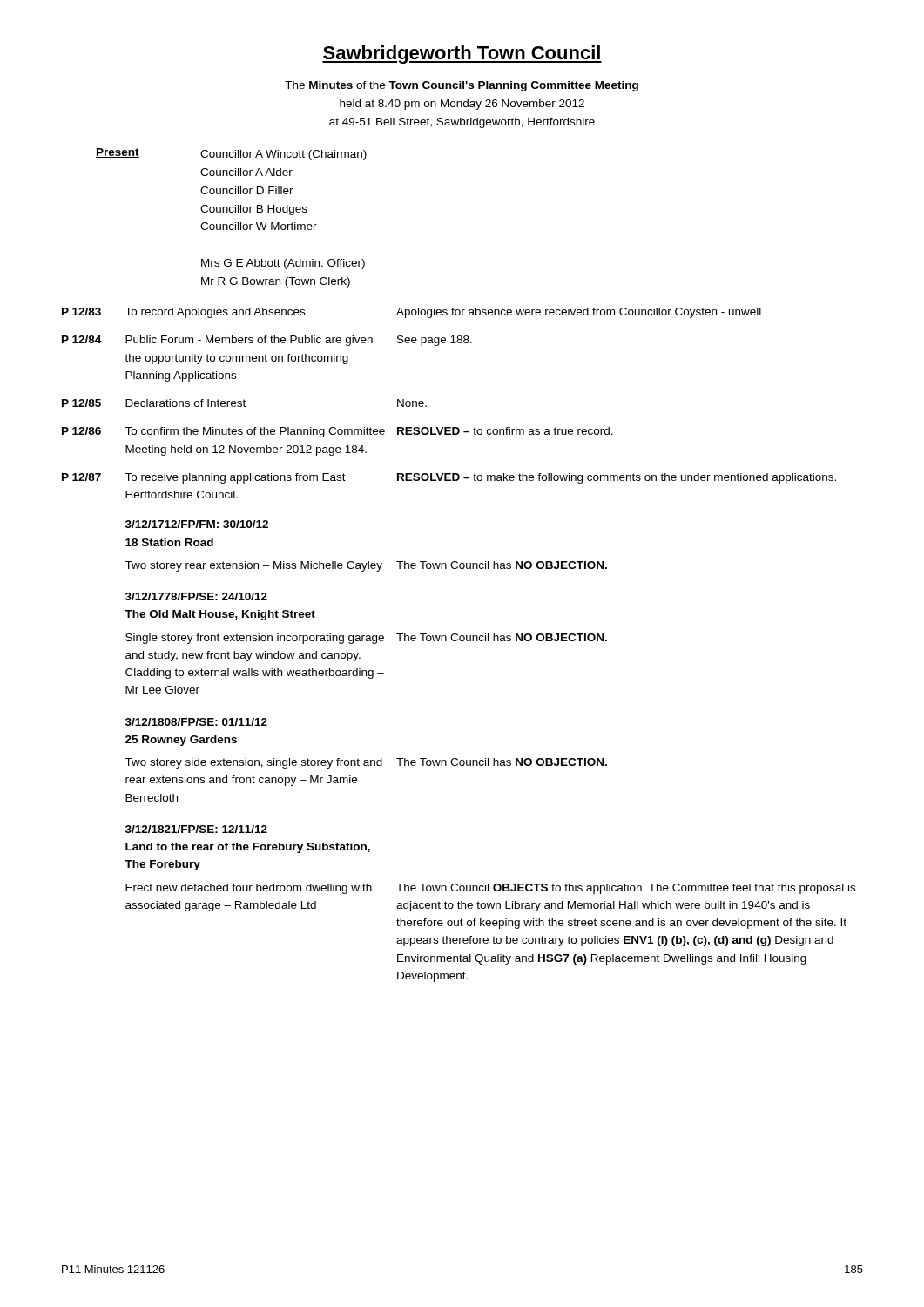Select the text block starting "Present Councillor A Wincott (Chairman) Councillor A Alder"
The image size is (924, 1307).
point(214,218)
